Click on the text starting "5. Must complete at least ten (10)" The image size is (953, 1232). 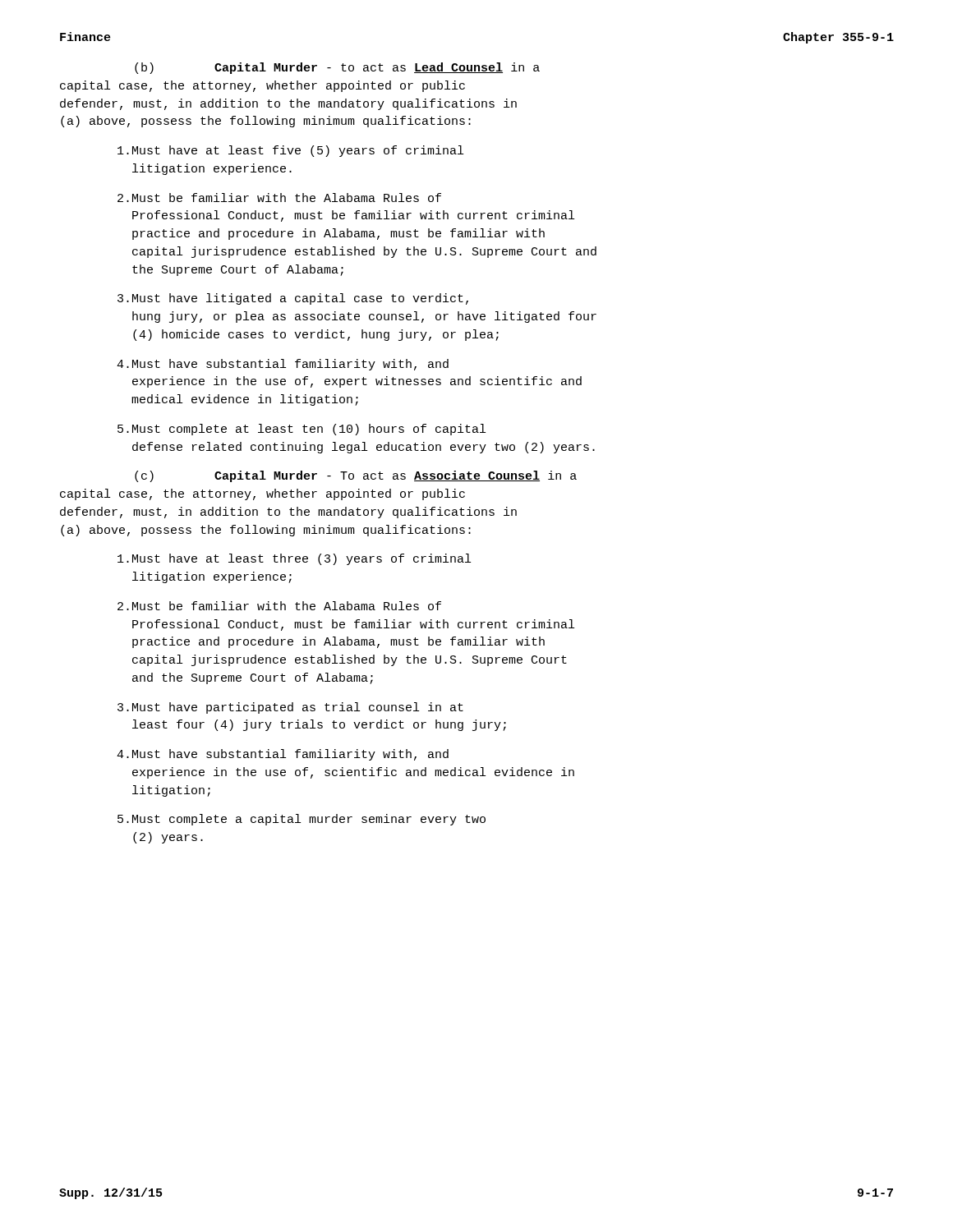click(476, 439)
